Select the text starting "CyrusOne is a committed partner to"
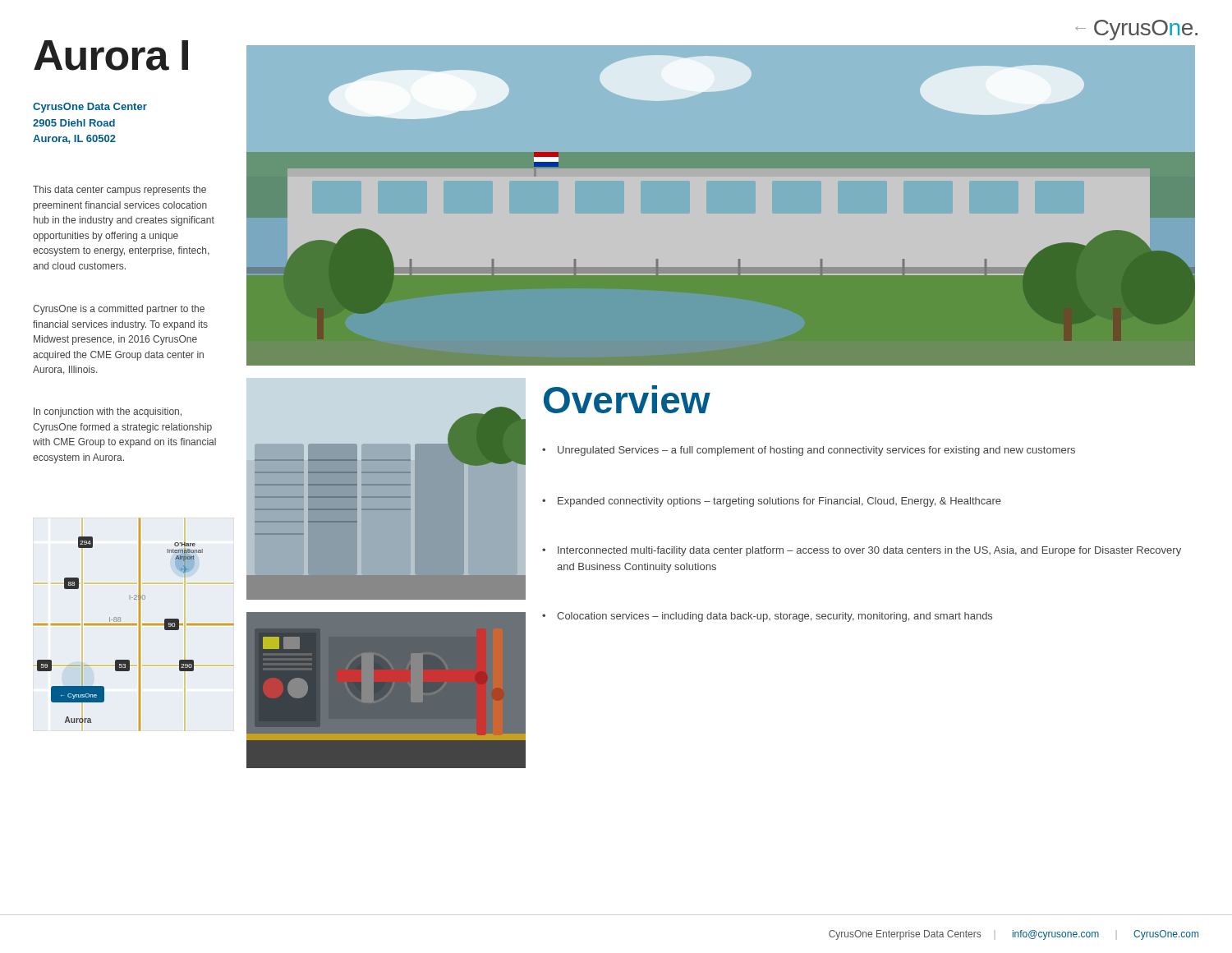 pyautogui.click(x=129, y=340)
